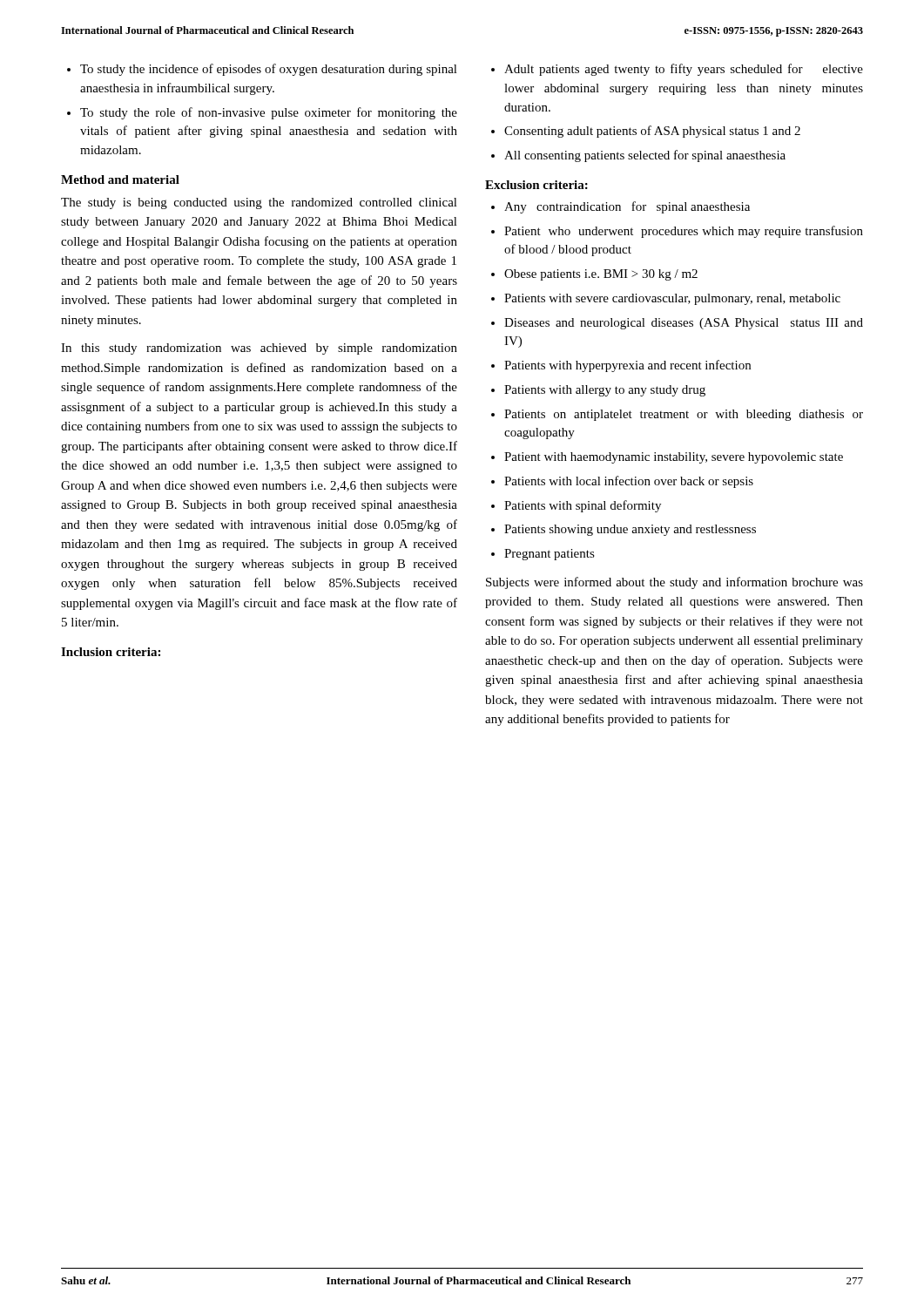Locate the list item that says "Patients with hyperpyrexia and recent"
Screen dimensions: 1307x924
pyautogui.click(x=628, y=365)
